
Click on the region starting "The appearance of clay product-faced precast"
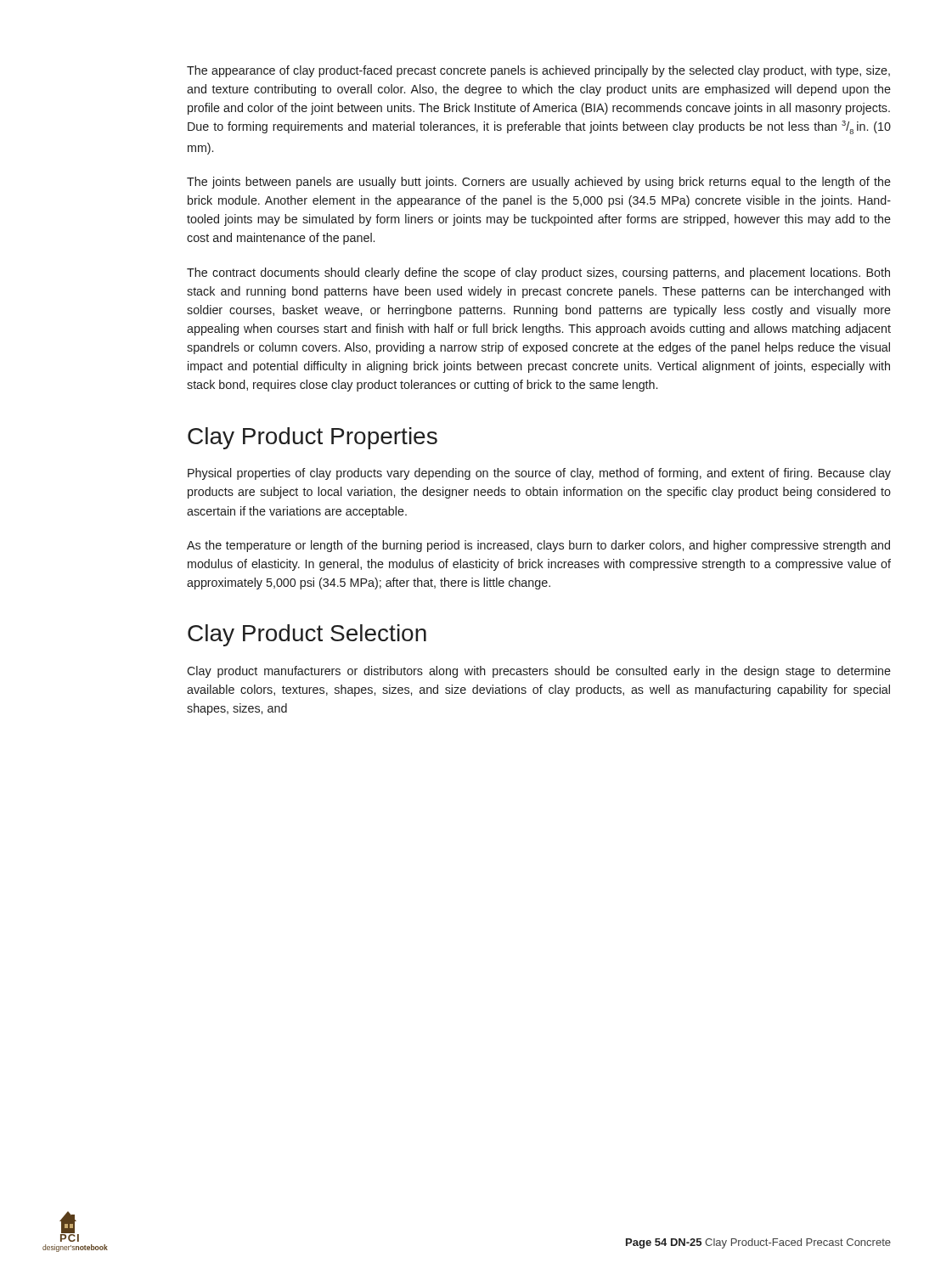click(539, 109)
